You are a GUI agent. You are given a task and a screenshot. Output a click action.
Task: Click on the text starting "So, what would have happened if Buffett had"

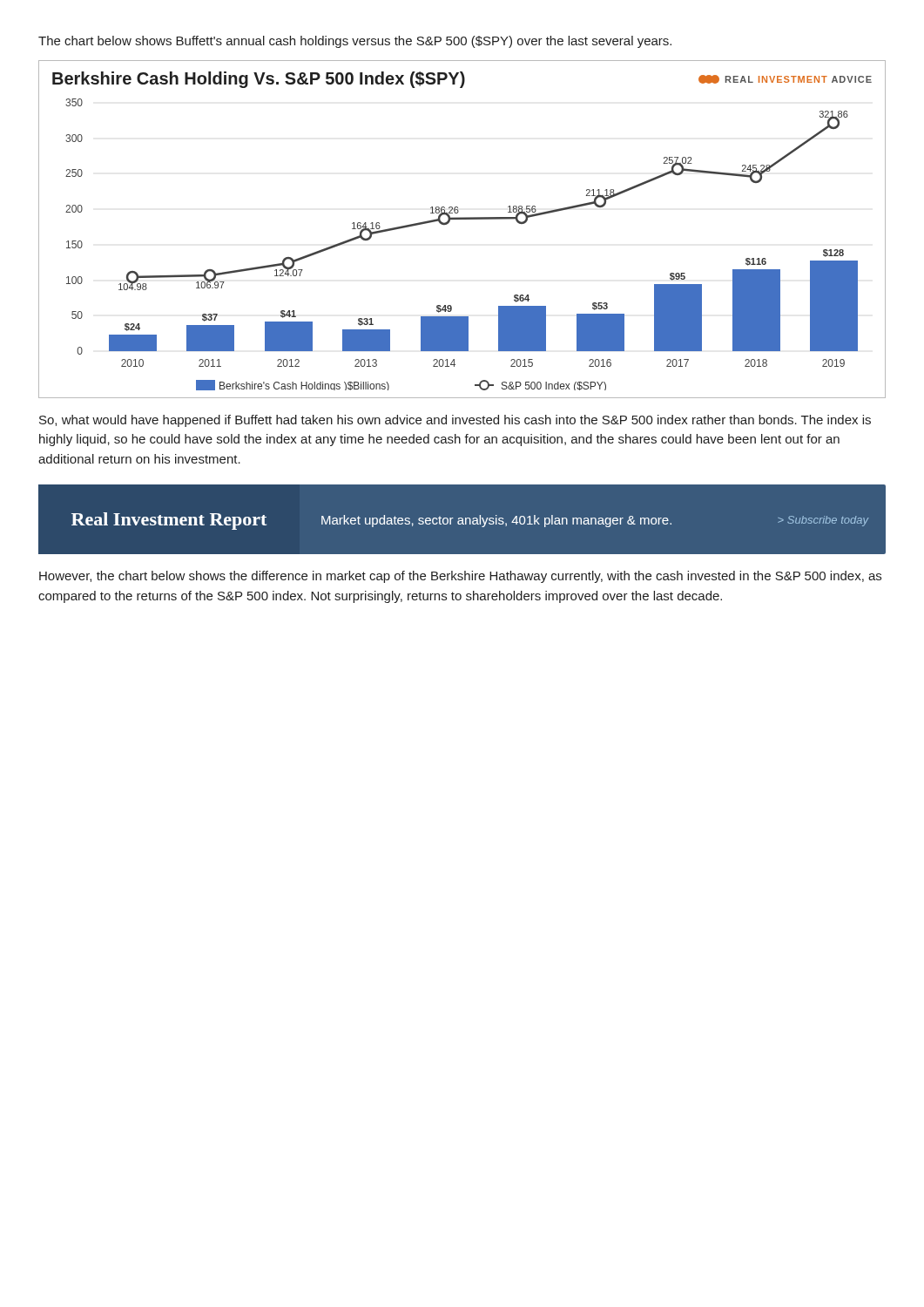(x=455, y=439)
